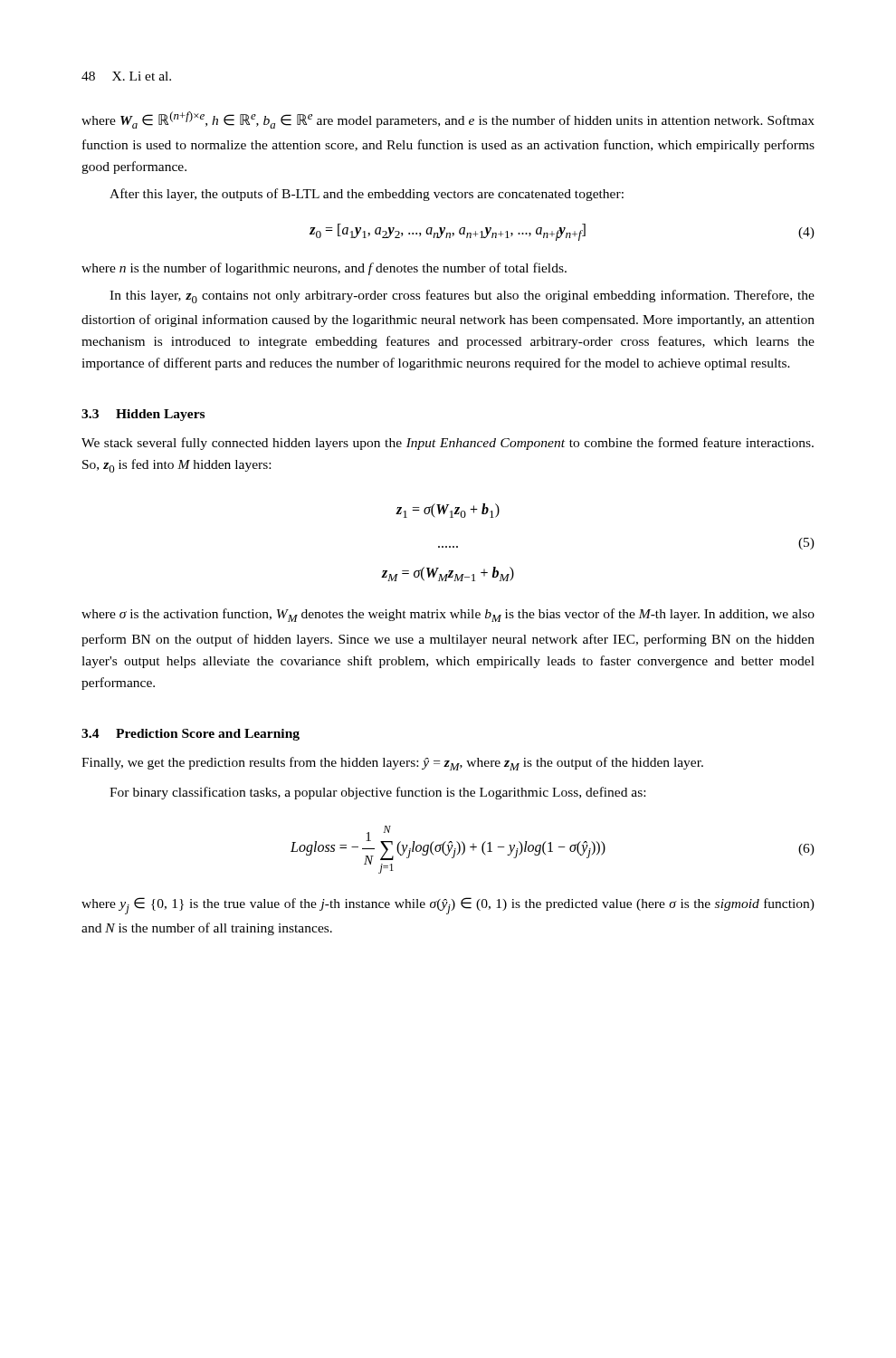896x1358 pixels.
Task: Locate the block starting "where n is"
Action: [x=448, y=268]
